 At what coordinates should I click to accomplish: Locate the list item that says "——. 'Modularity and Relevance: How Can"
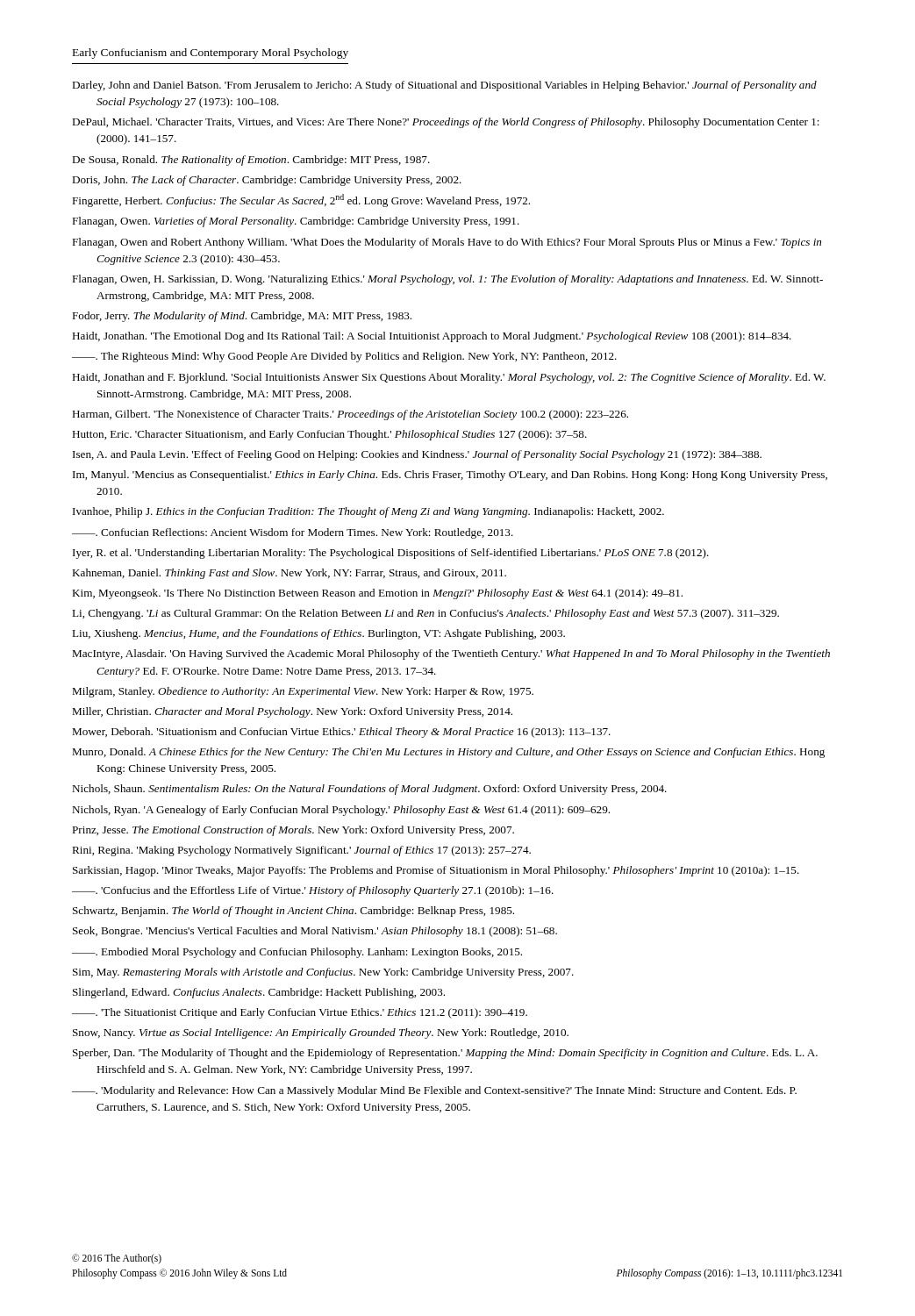coord(458,1098)
